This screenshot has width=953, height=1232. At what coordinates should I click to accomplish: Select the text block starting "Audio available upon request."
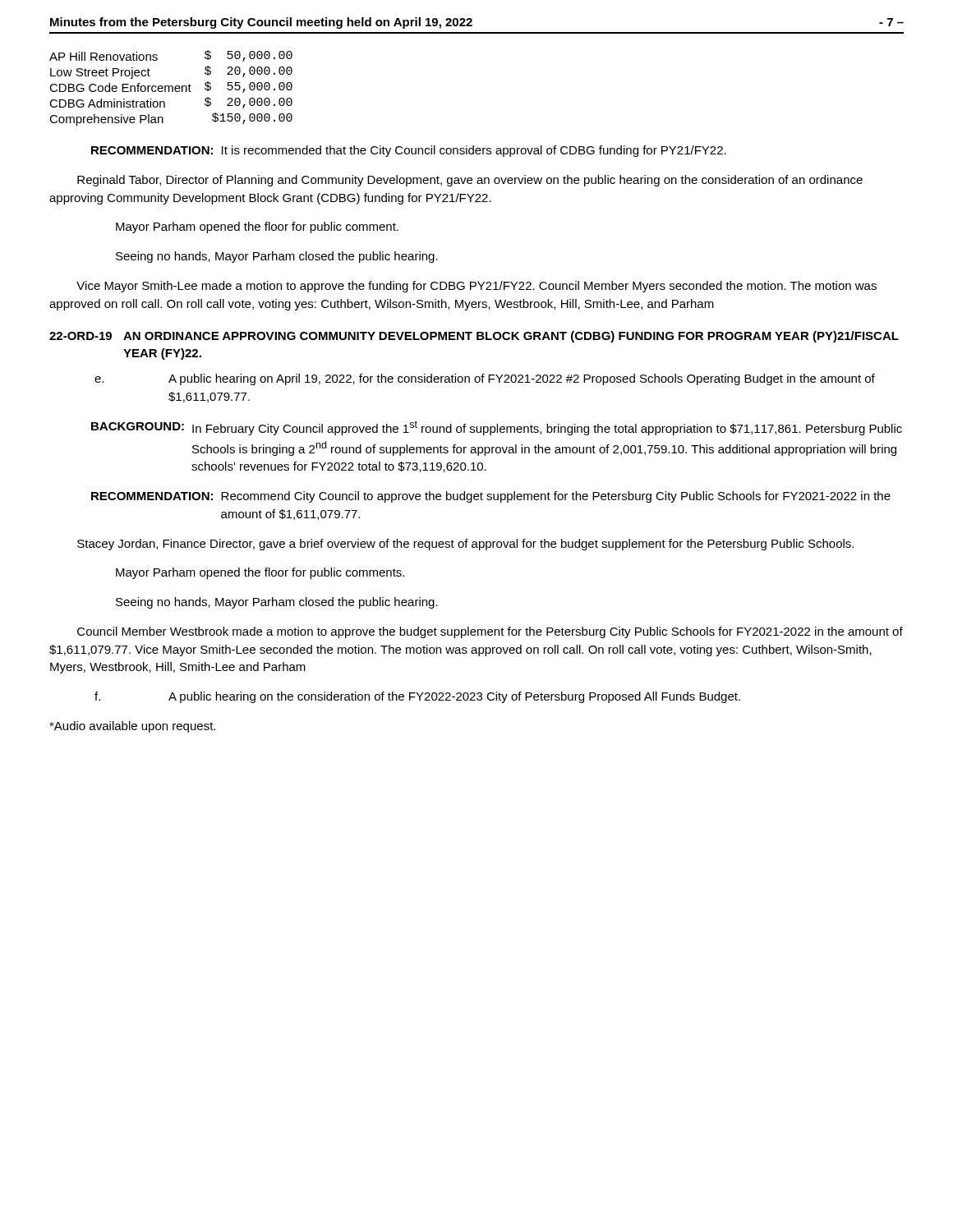[x=133, y=725]
